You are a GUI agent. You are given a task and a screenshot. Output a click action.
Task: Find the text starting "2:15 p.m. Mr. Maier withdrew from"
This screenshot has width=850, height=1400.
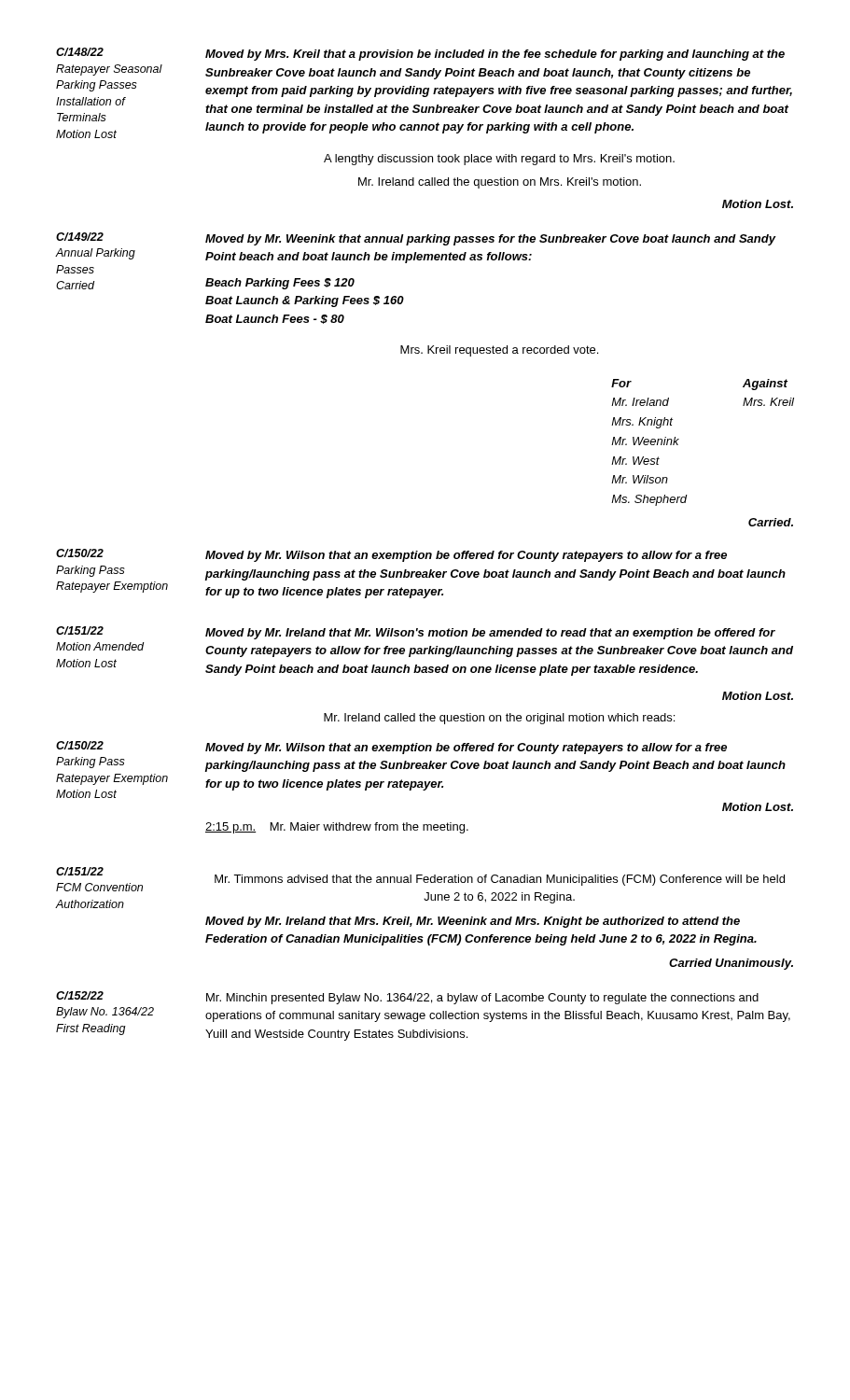point(337,828)
